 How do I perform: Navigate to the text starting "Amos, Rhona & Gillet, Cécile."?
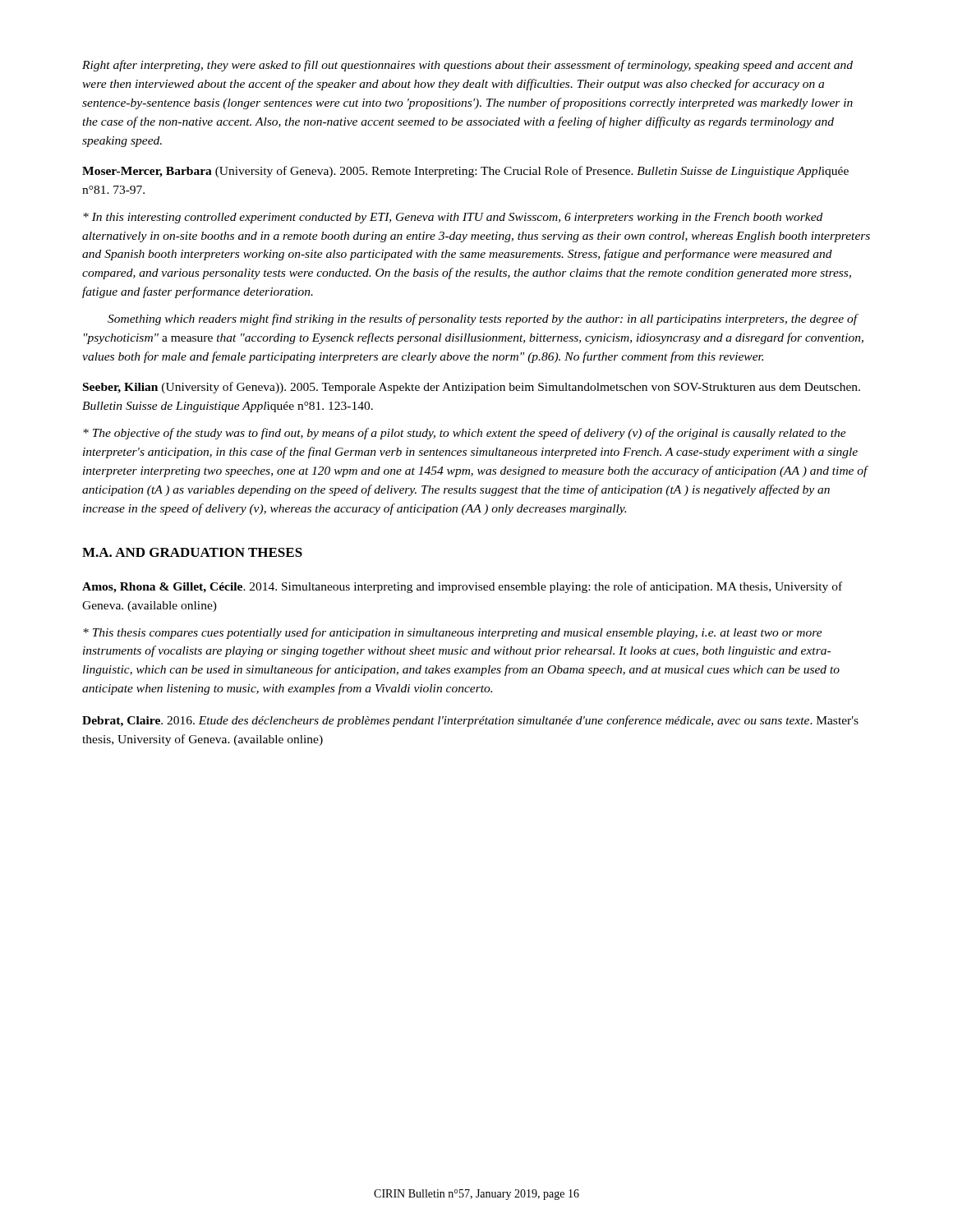[476, 596]
